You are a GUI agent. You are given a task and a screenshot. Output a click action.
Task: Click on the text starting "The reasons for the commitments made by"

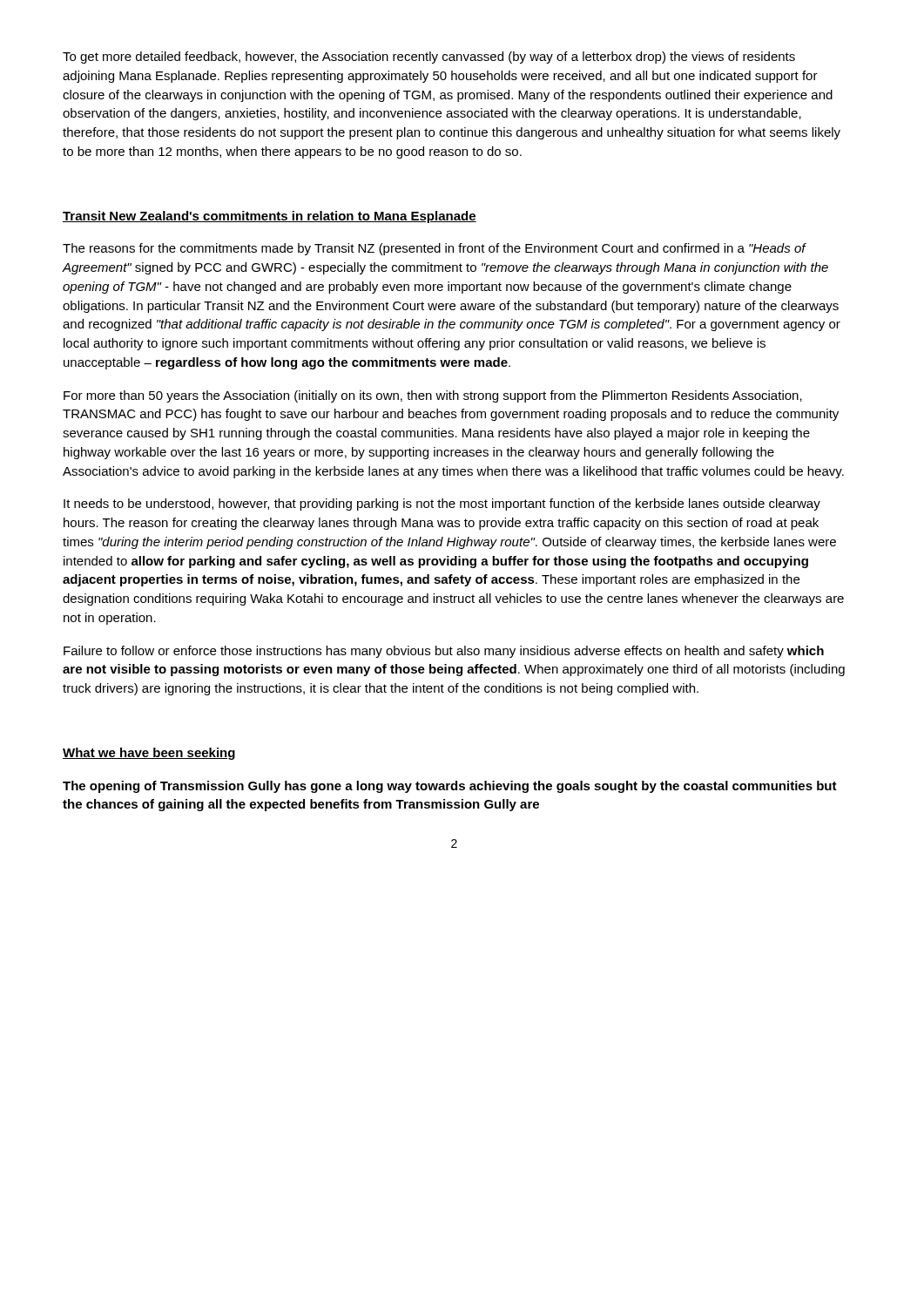point(454,305)
